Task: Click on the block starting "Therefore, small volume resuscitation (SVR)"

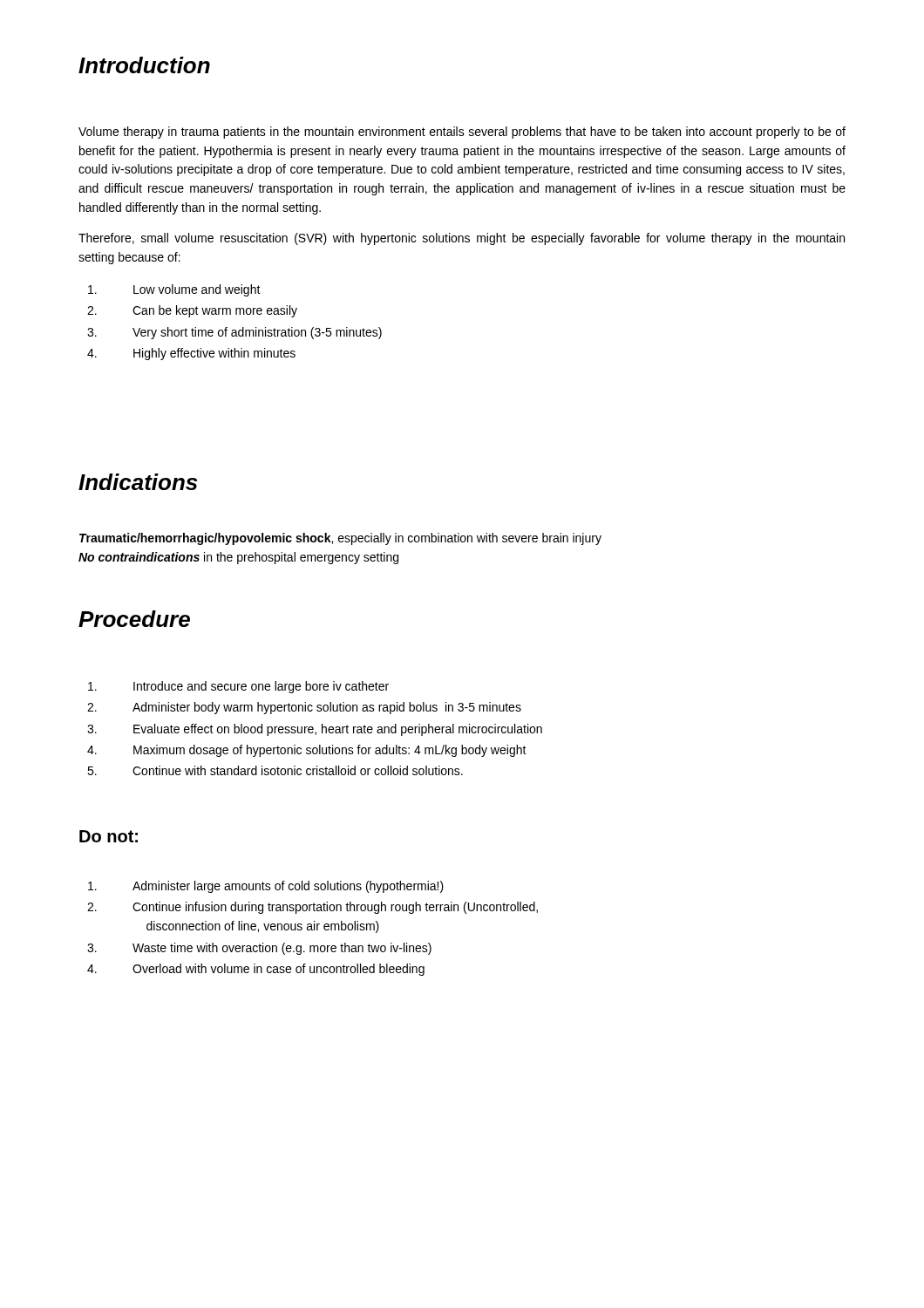Action: (462, 248)
